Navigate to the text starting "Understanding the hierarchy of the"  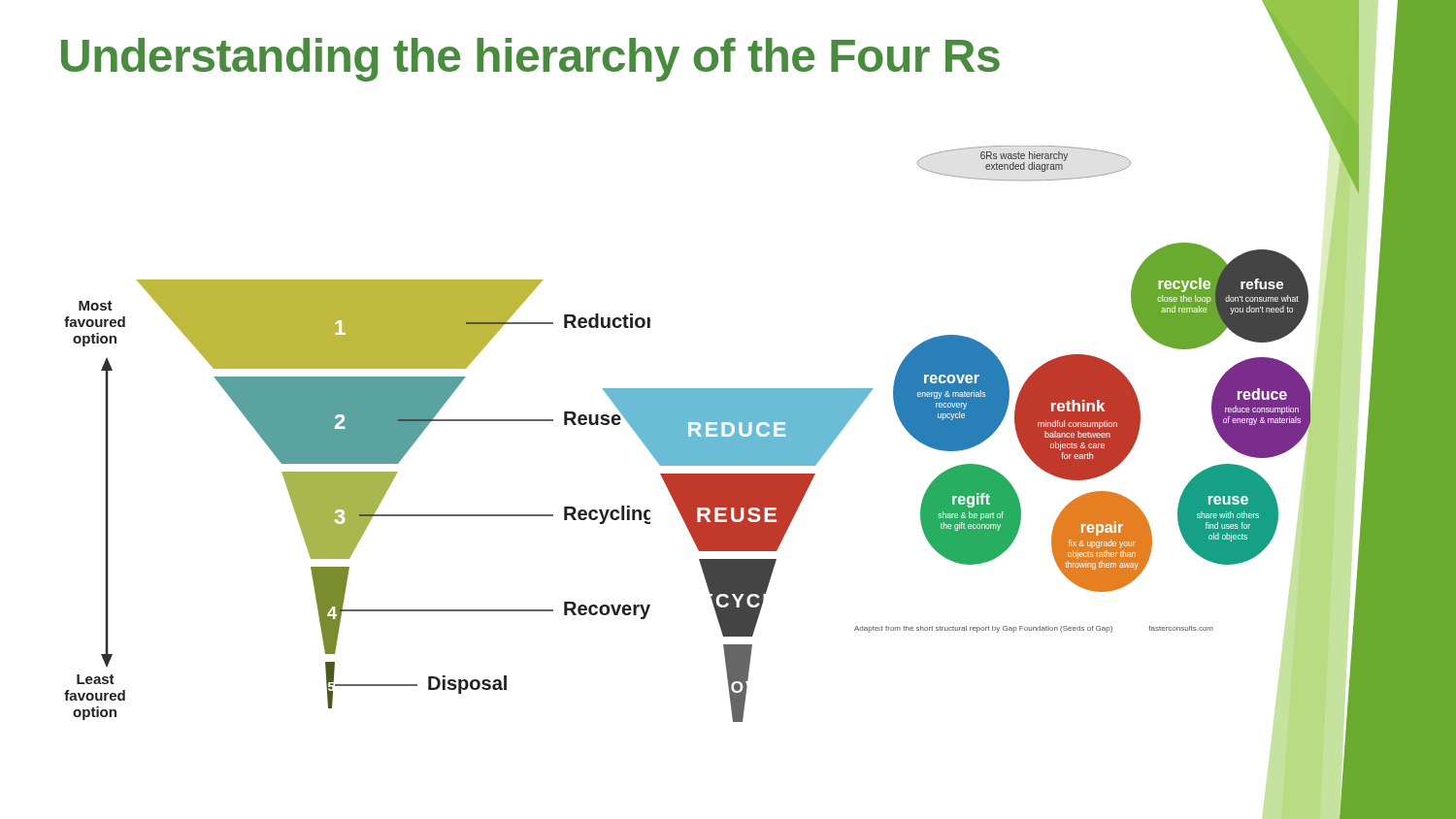[530, 56]
